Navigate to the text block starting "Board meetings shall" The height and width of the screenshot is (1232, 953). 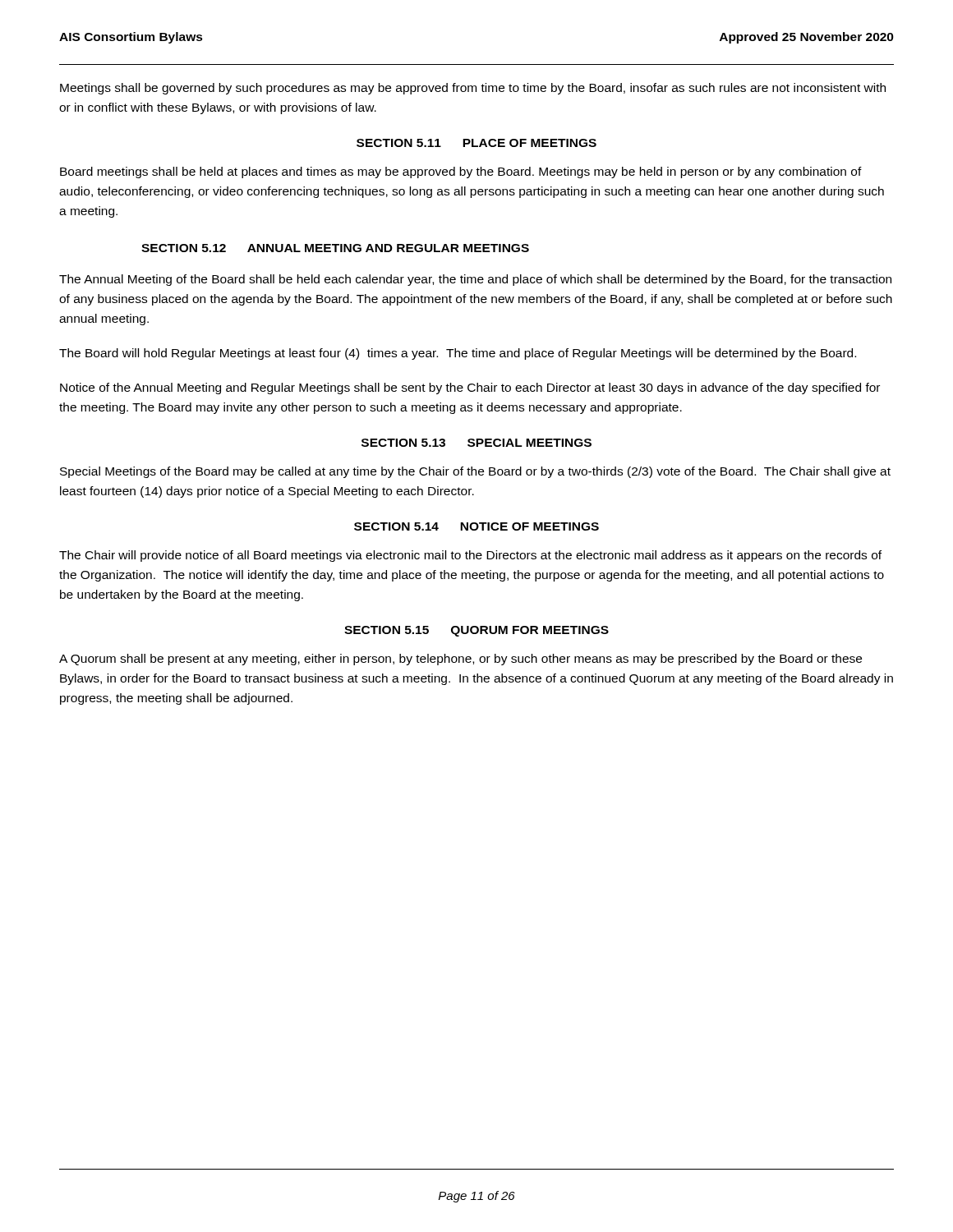472,191
